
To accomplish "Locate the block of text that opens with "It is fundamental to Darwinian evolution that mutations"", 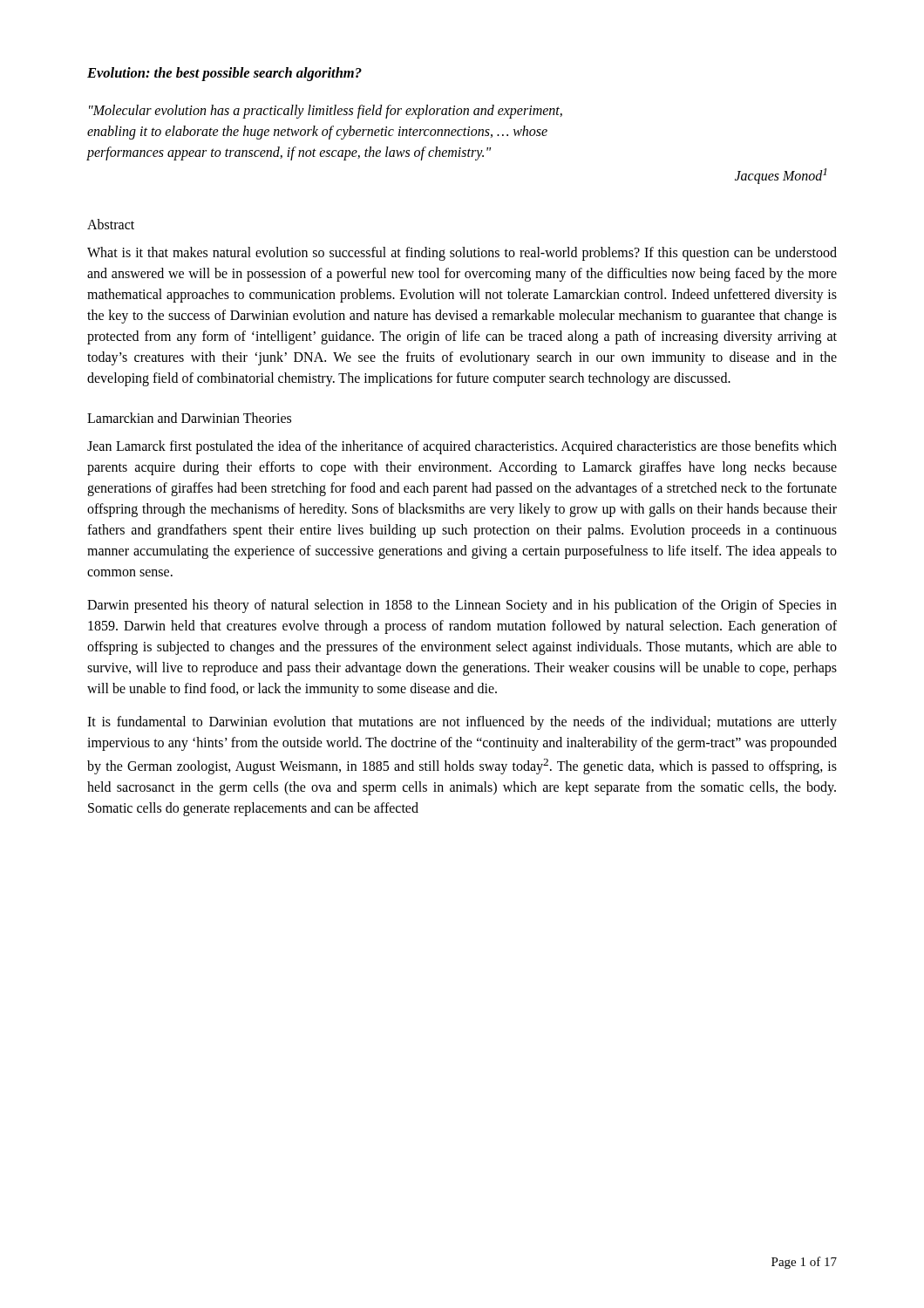I will [462, 765].
